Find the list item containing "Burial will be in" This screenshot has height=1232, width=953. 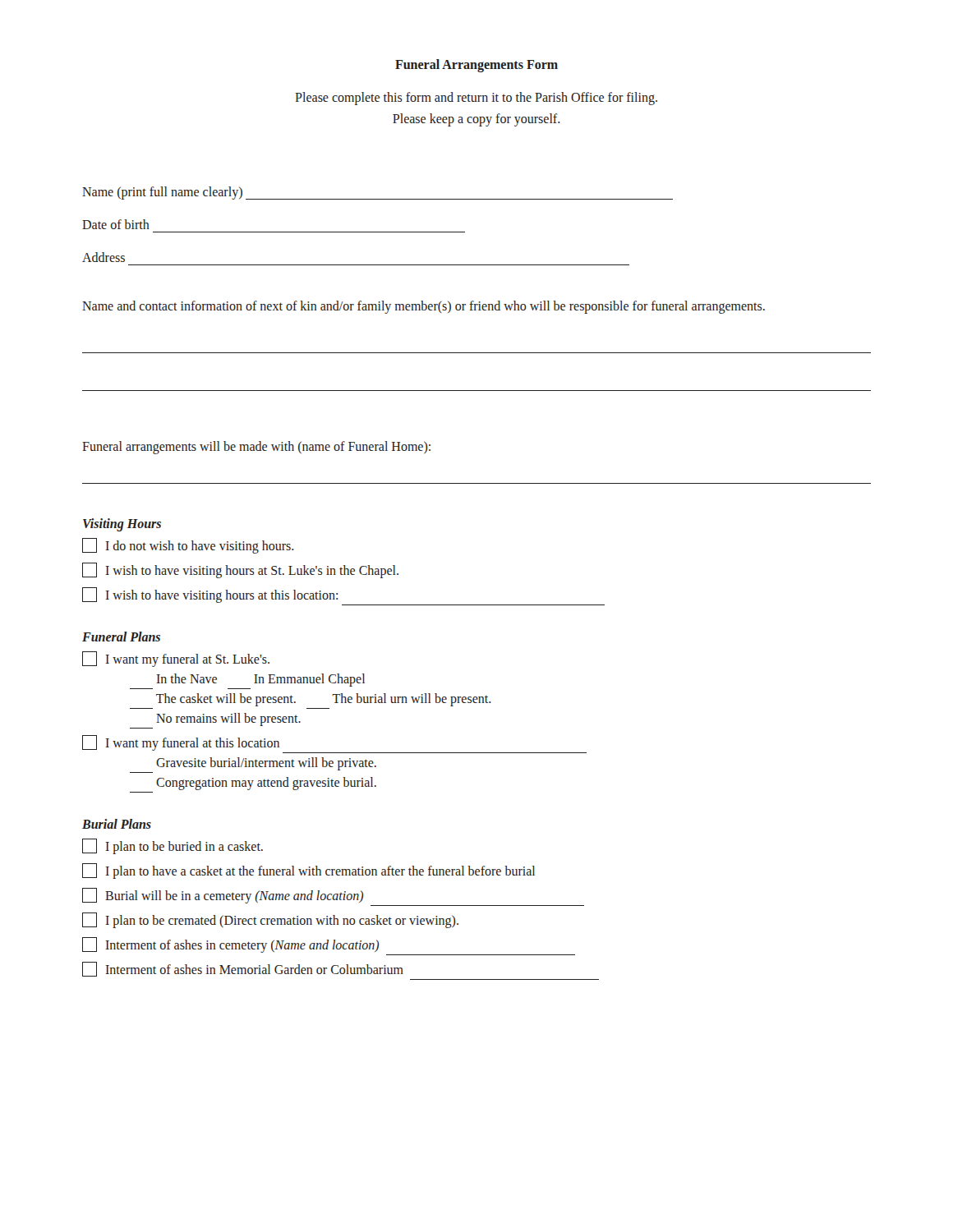tap(476, 896)
